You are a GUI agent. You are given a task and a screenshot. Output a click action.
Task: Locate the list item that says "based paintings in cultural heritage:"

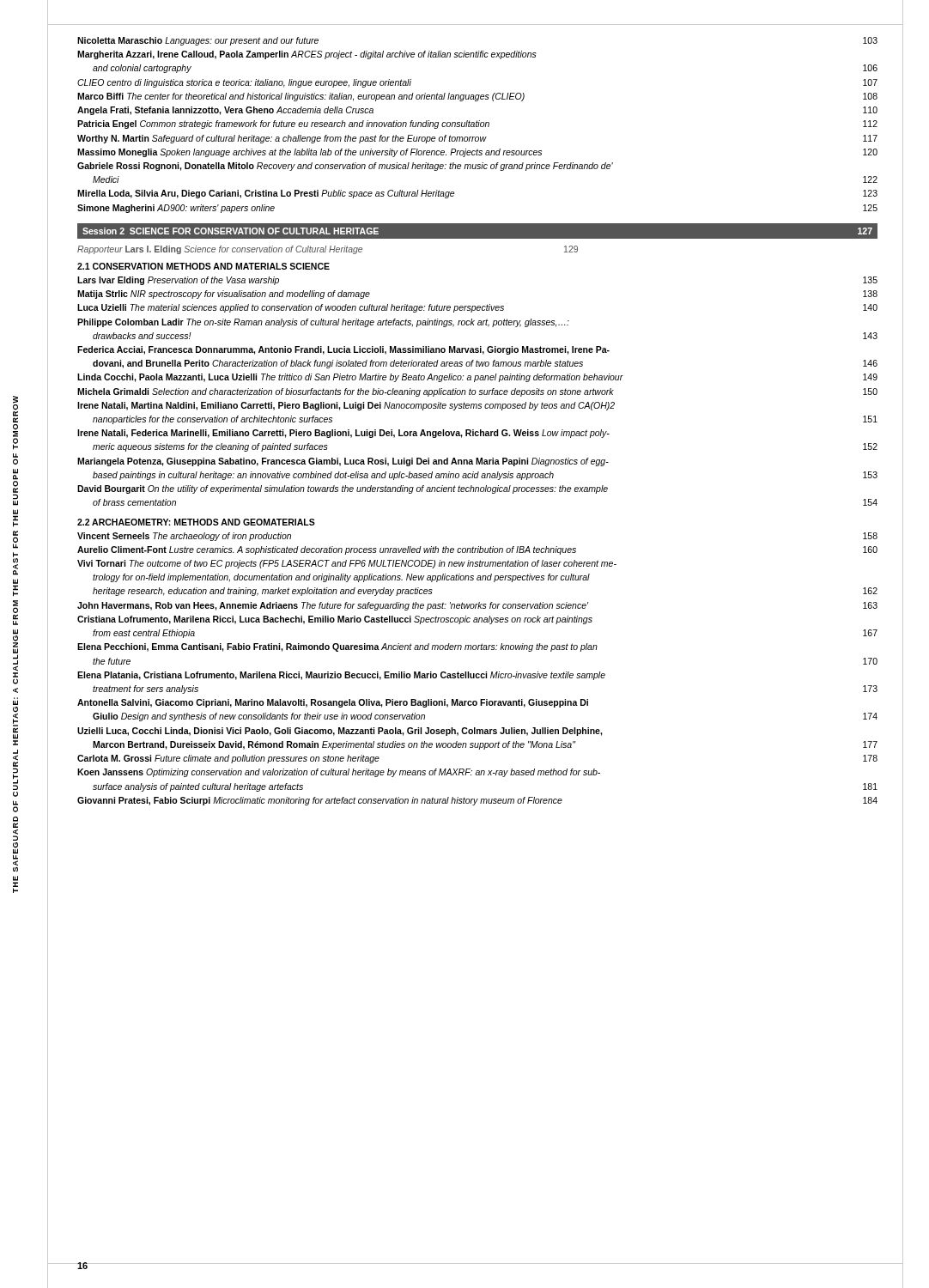[x=485, y=475]
